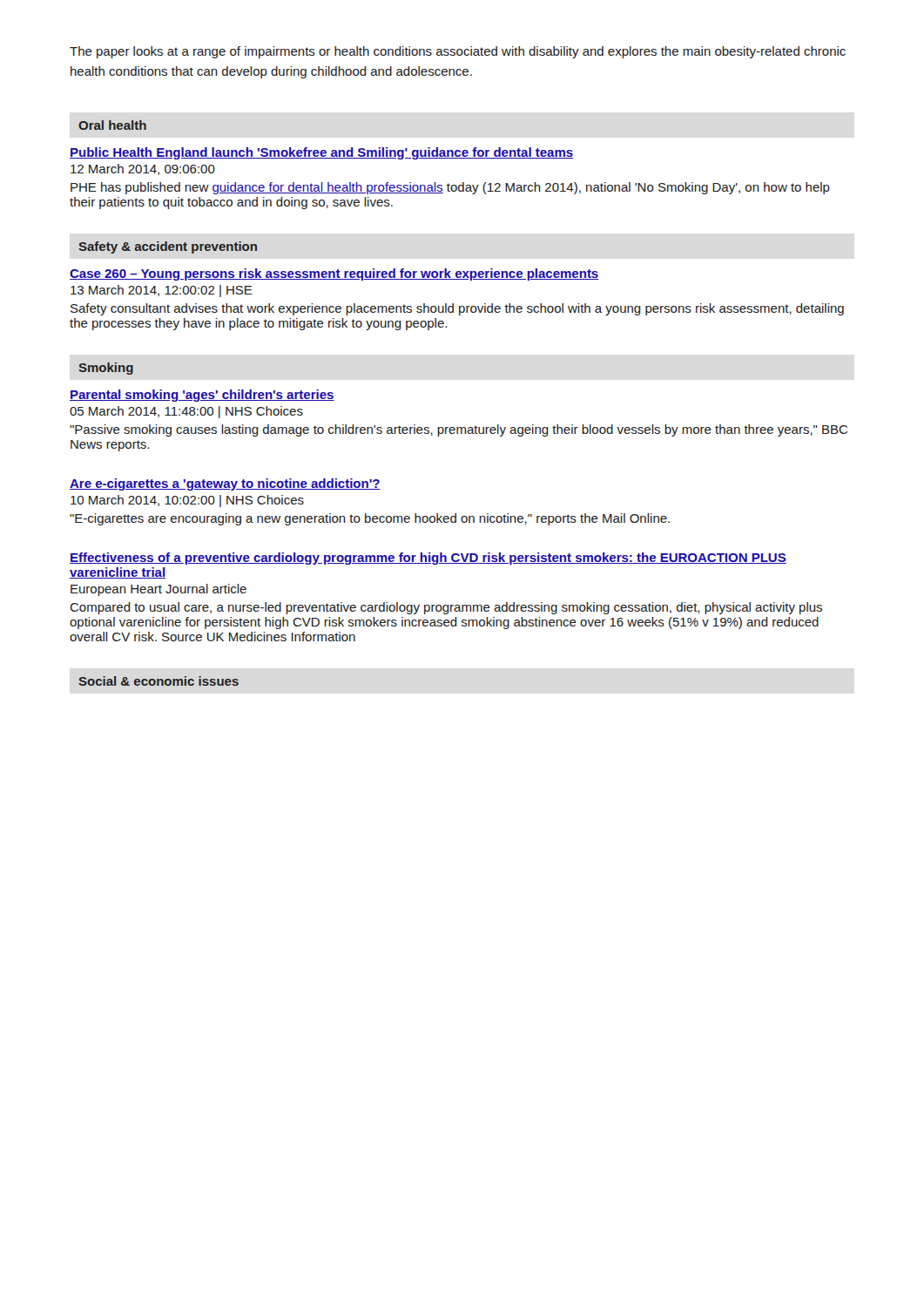924x1307 pixels.
Task: Click on the text block with the text "PHE has published new guidance for dental health"
Action: tap(450, 194)
